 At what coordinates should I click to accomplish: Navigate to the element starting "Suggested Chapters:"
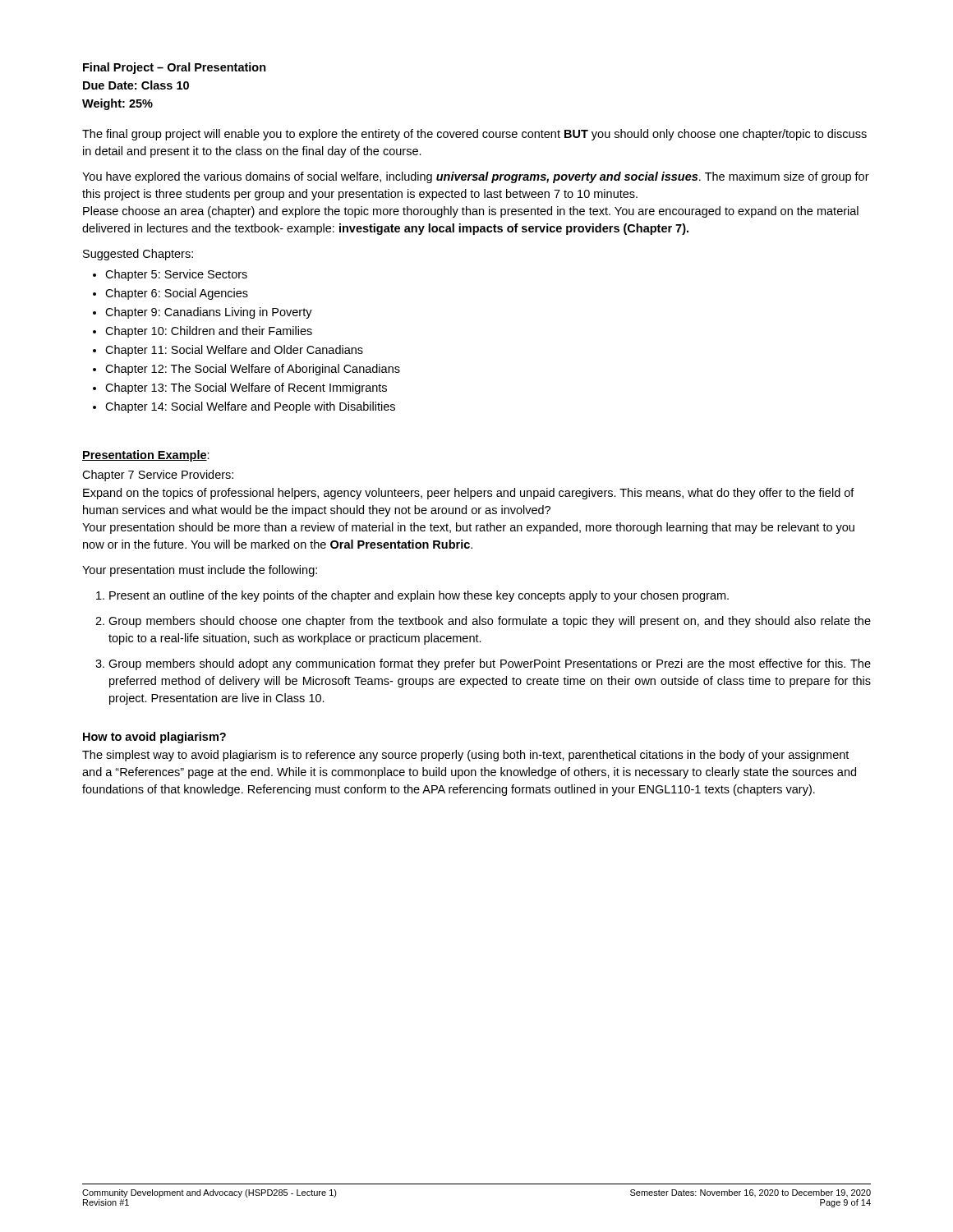(x=138, y=255)
